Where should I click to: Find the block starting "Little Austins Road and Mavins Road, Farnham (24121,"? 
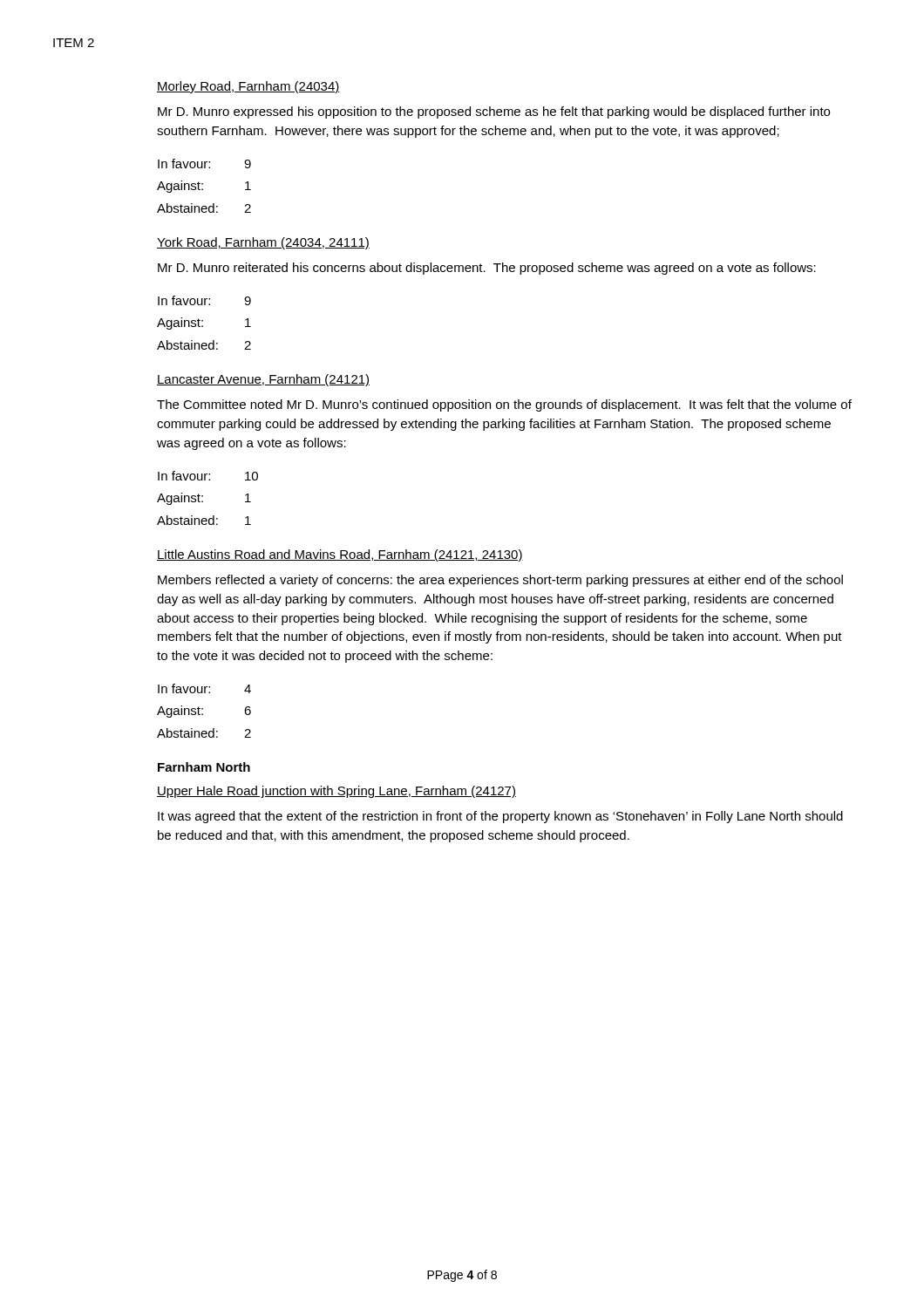click(x=340, y=554)
